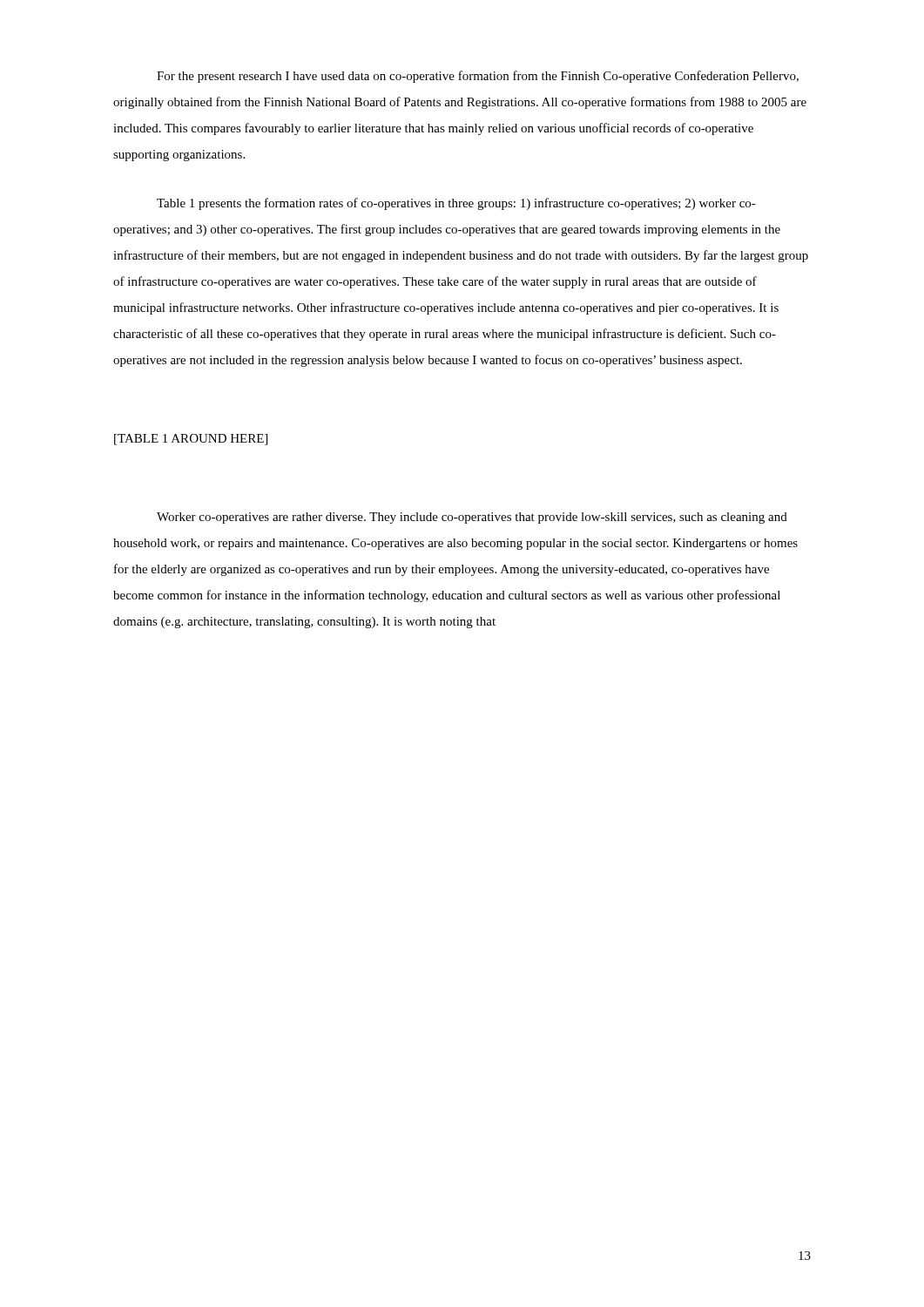Point to the block beginning "Table 1 presents the formation rates"
The height and width of the screenshot is (1307, 924).
point(462,281)
